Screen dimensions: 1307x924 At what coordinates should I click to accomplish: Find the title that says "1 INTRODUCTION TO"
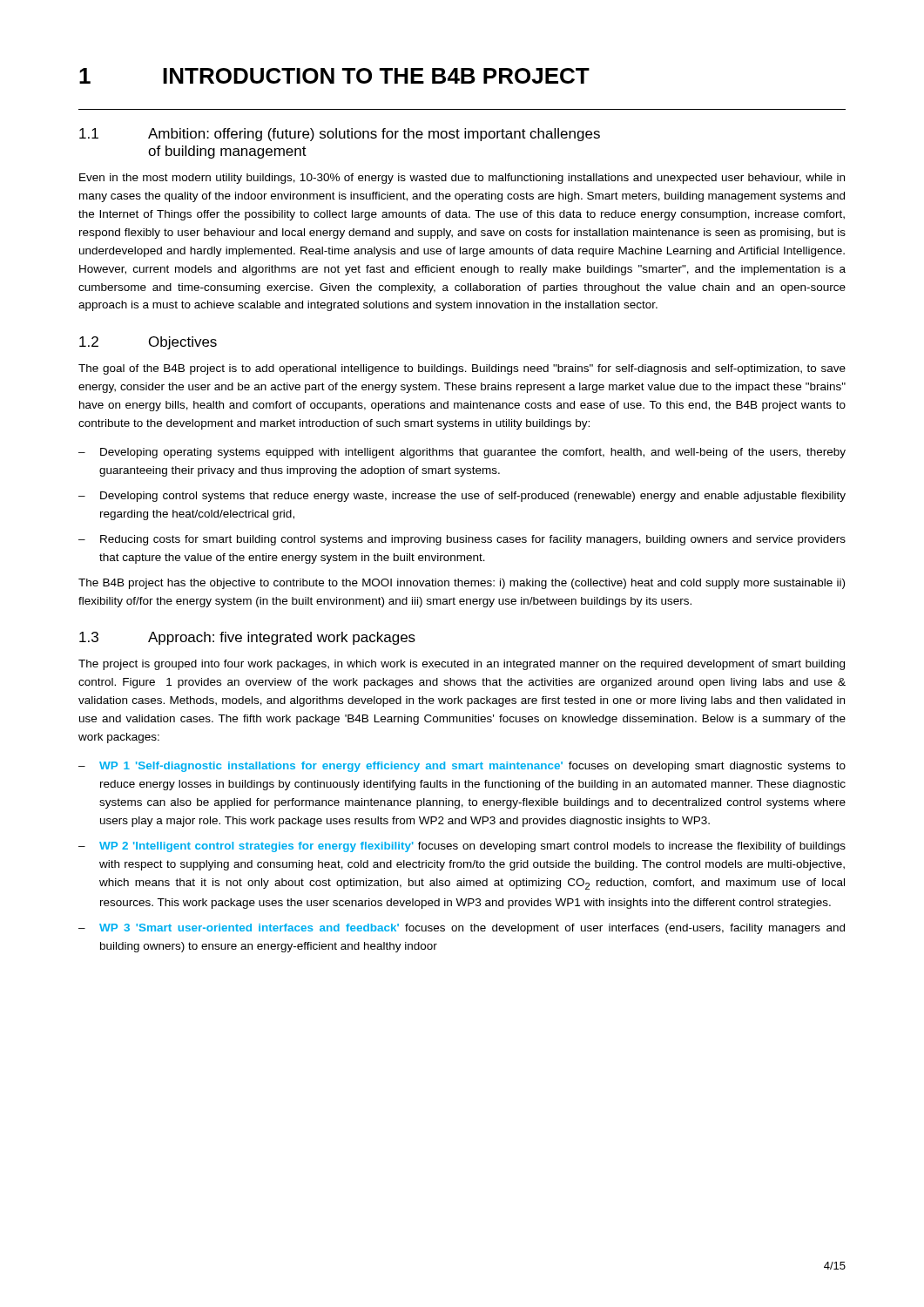(462, 86)
